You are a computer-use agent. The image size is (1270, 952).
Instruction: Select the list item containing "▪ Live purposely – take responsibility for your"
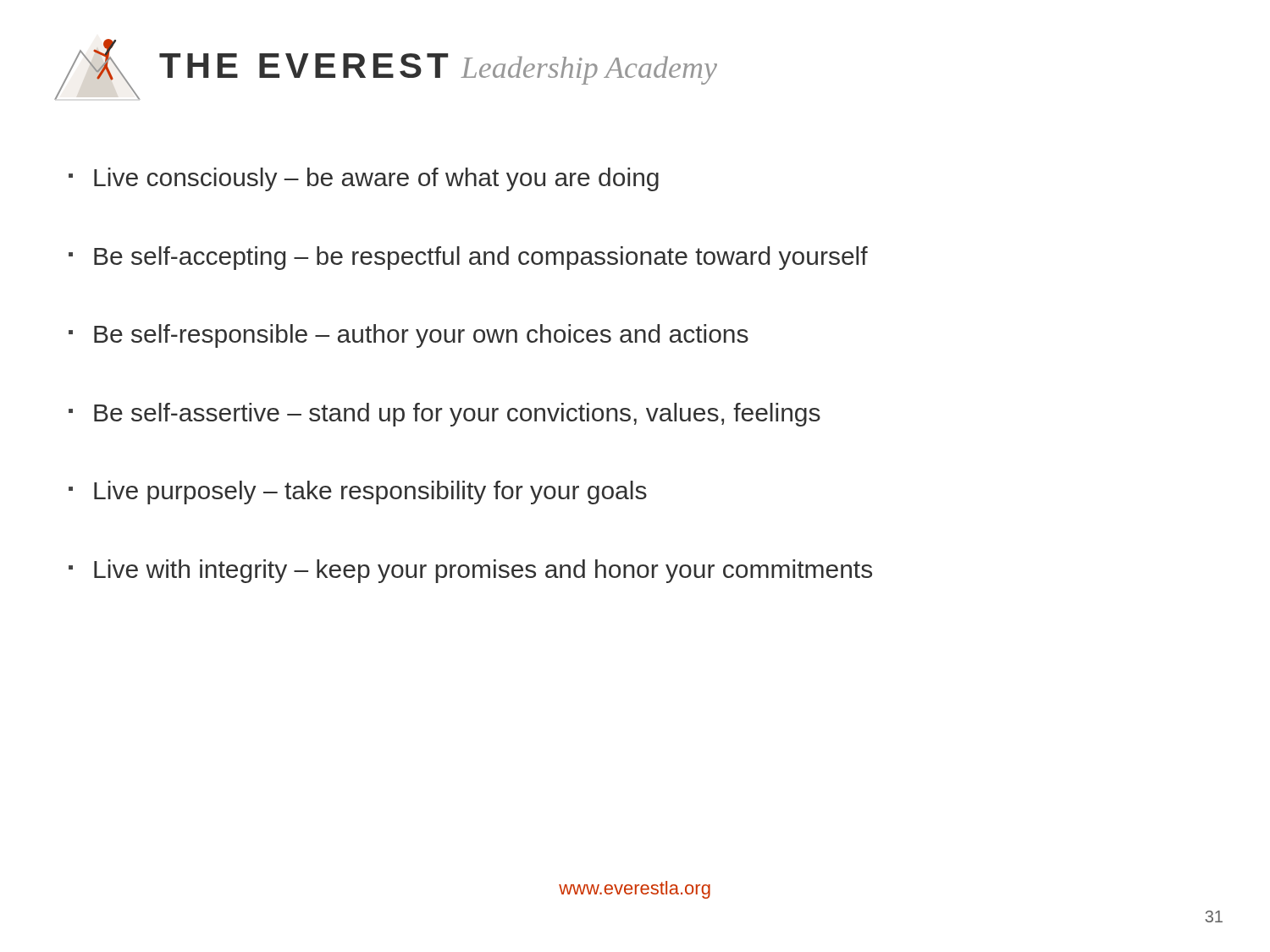tap(357, 491)
